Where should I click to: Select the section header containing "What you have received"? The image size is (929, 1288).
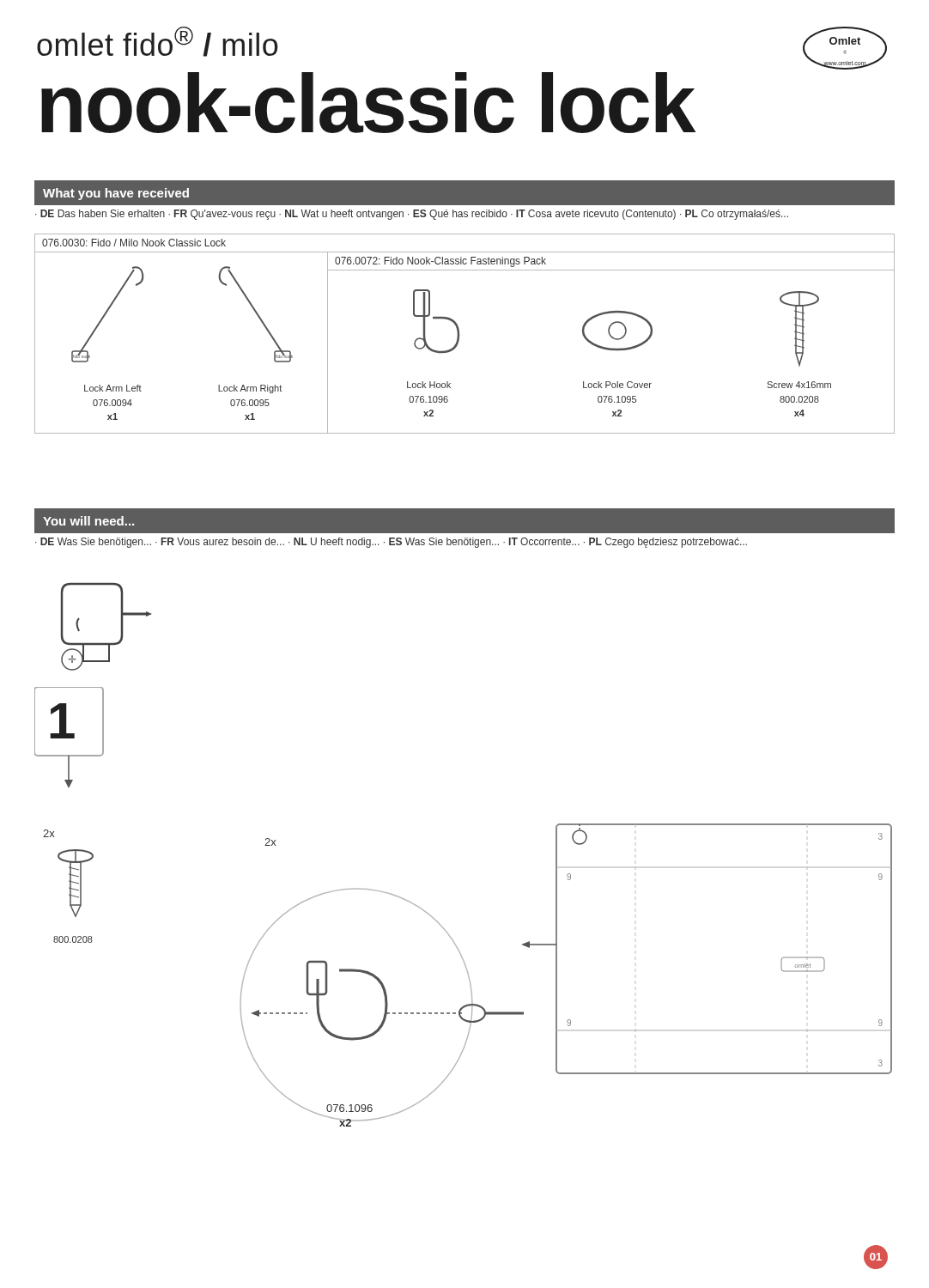tap(116, 193)
